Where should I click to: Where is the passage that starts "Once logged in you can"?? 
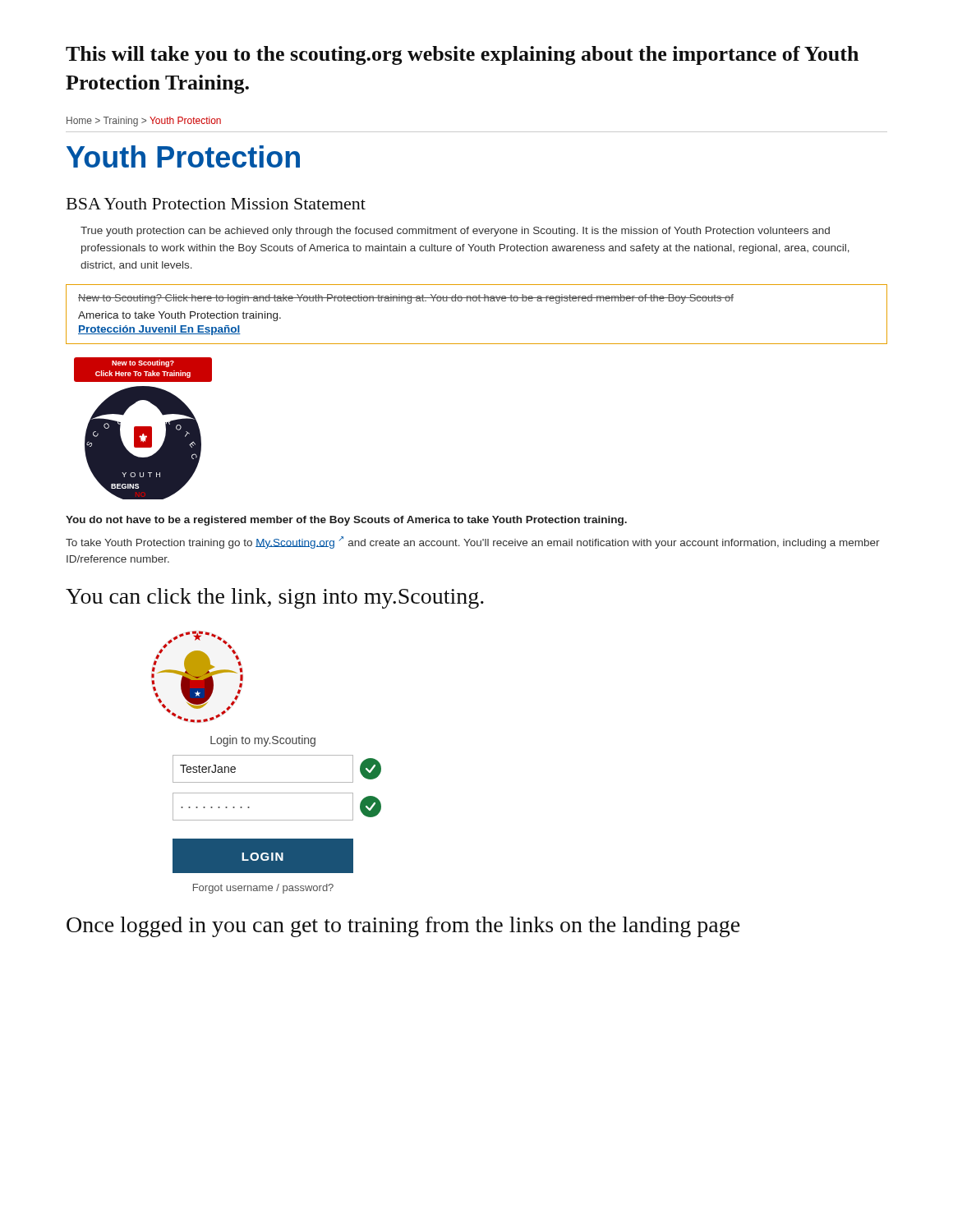pyautogui.click(x=476, y=925)
